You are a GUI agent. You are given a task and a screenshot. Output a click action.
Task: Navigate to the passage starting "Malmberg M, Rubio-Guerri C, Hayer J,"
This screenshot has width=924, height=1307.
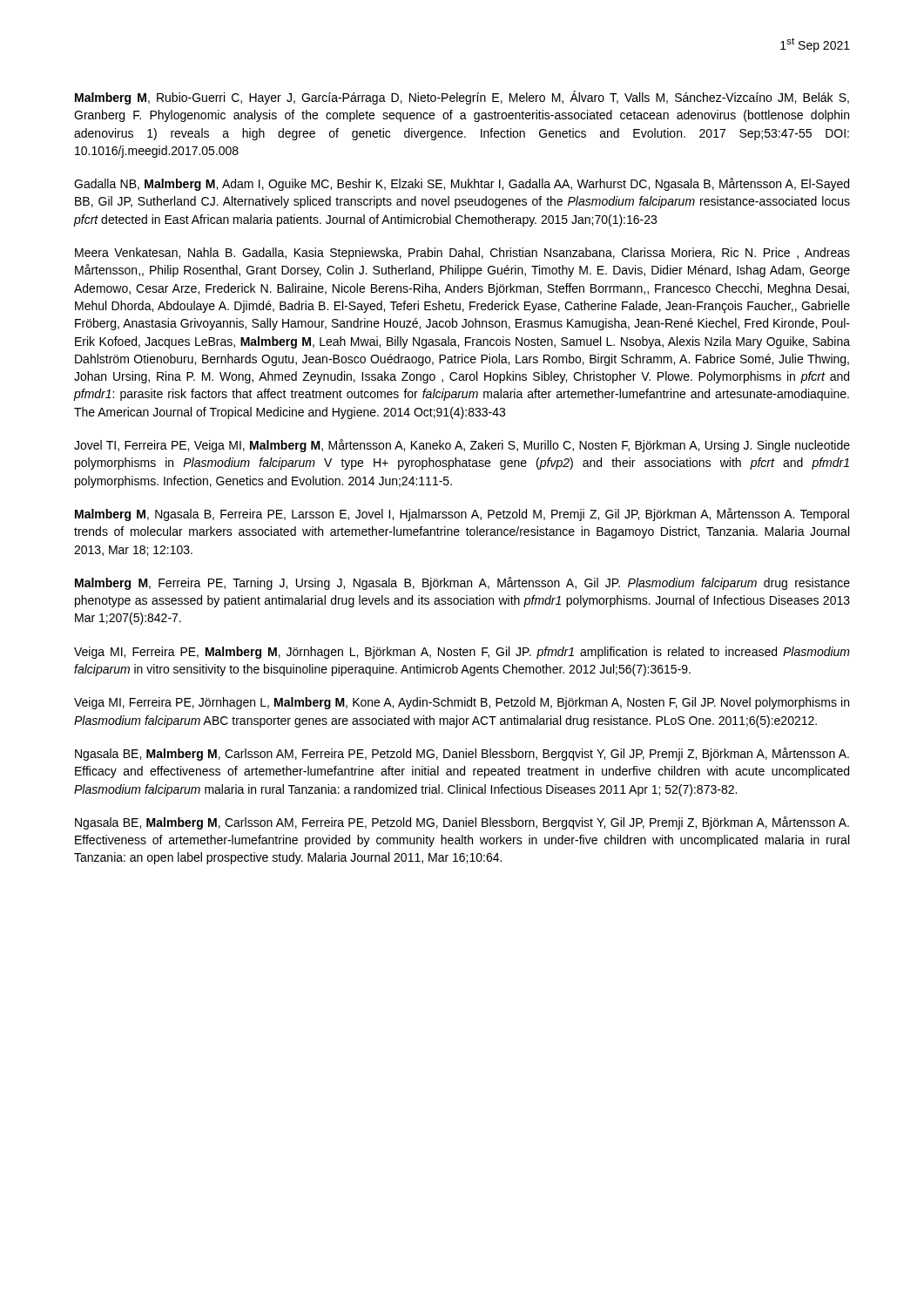(462, 124)
